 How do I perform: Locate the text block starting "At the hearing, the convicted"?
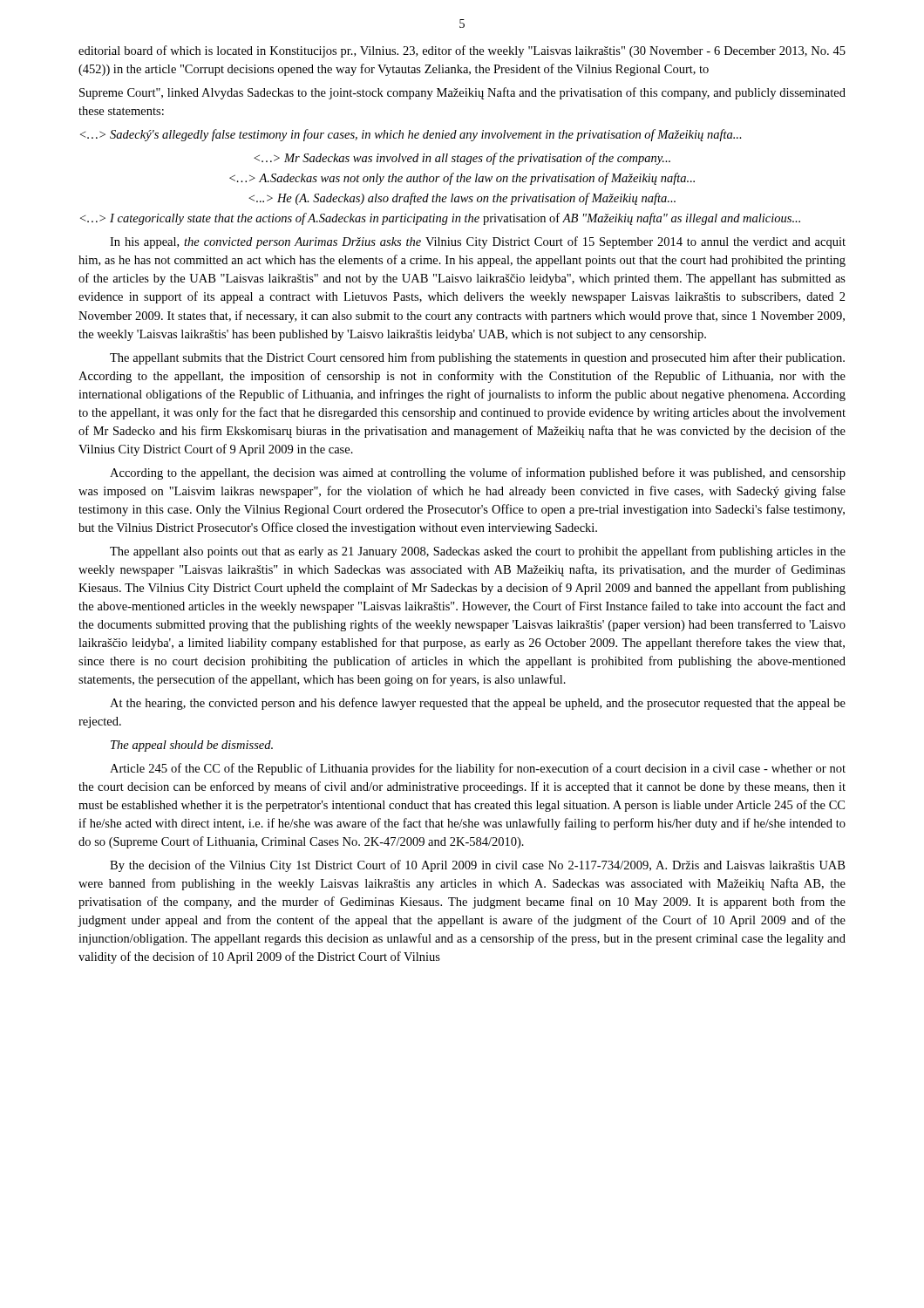tap(462, 712)
